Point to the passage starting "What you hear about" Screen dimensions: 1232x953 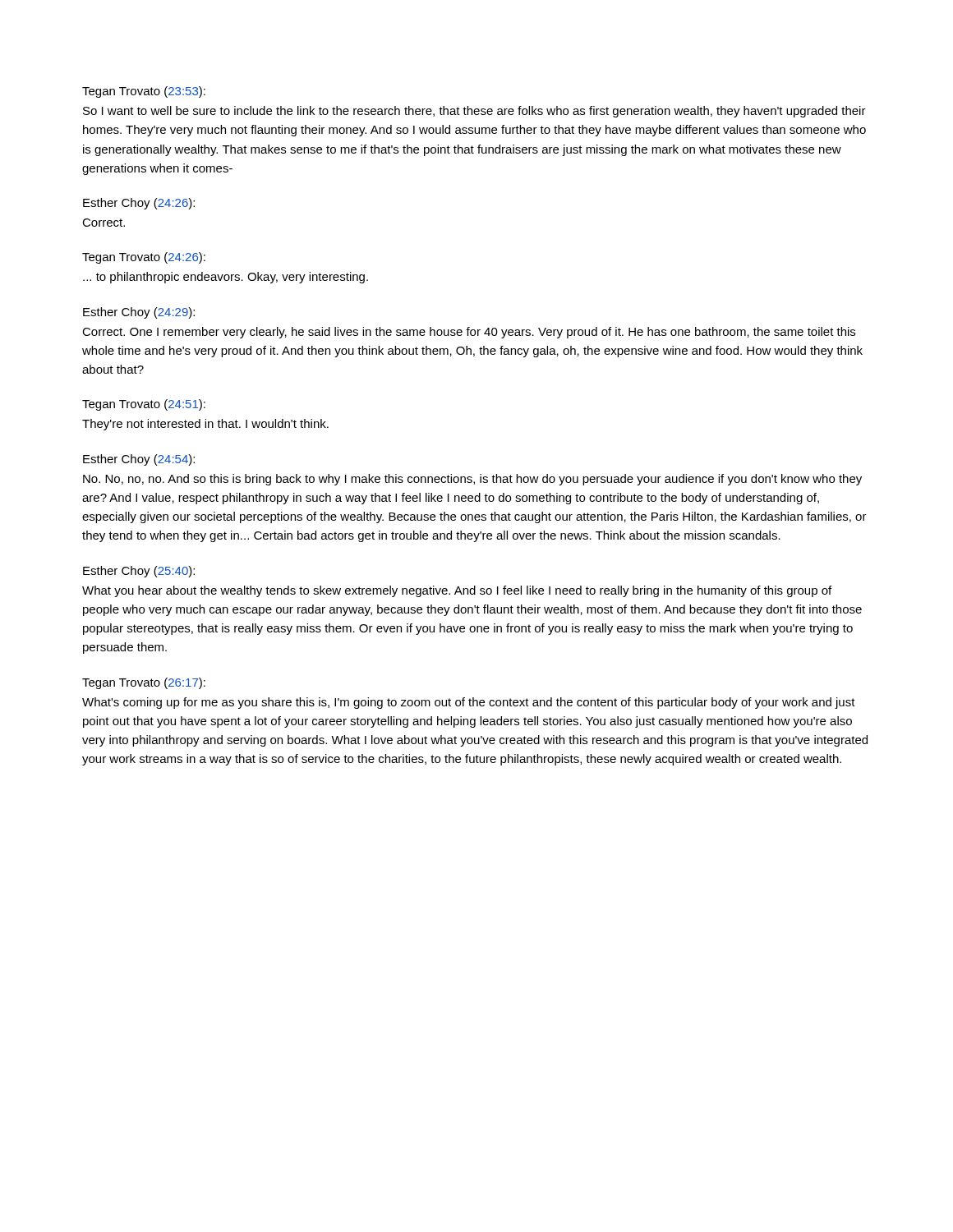pyautogui.click(x=472, y=618)
